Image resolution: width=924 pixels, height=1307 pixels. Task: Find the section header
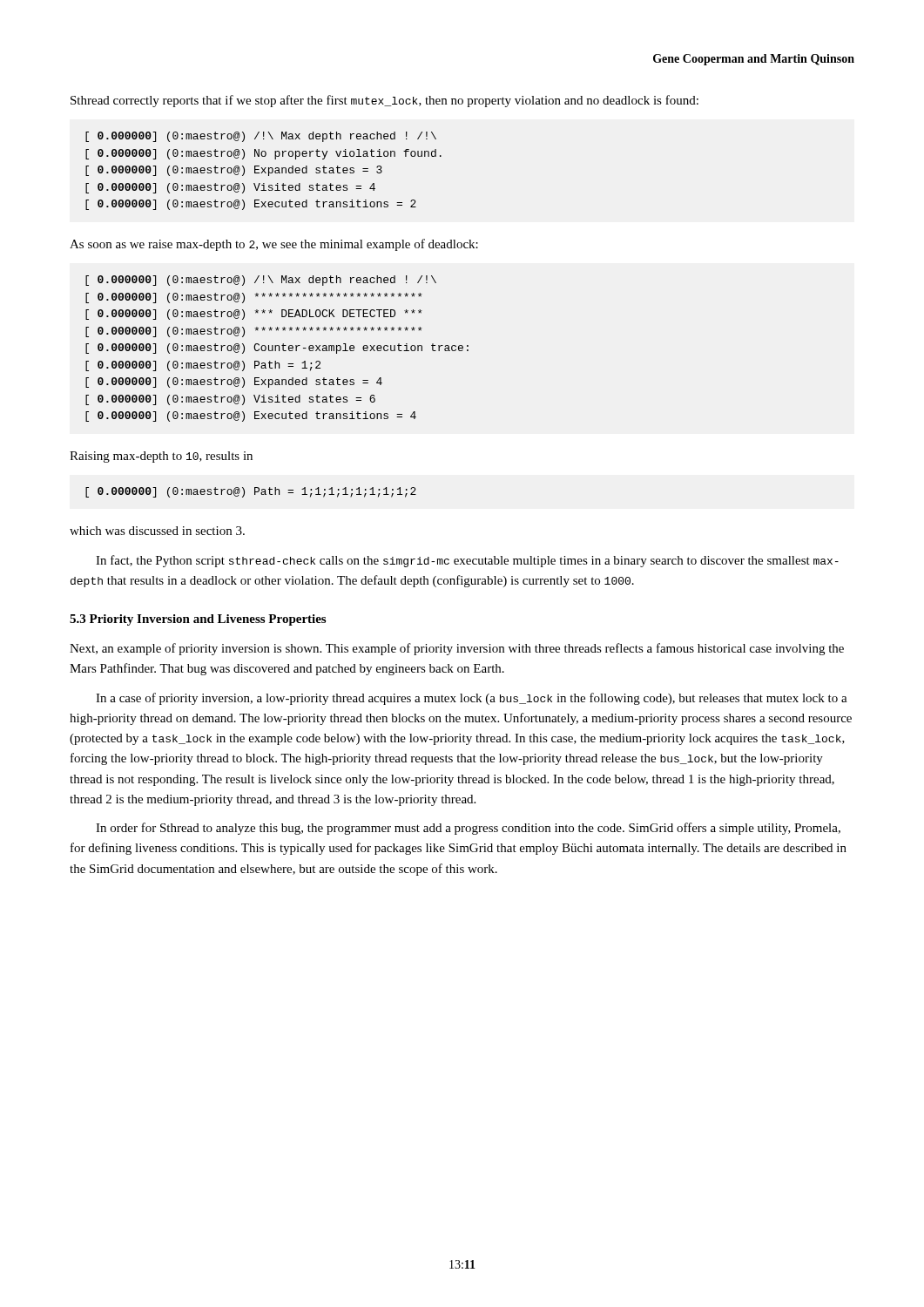point(198,619)
